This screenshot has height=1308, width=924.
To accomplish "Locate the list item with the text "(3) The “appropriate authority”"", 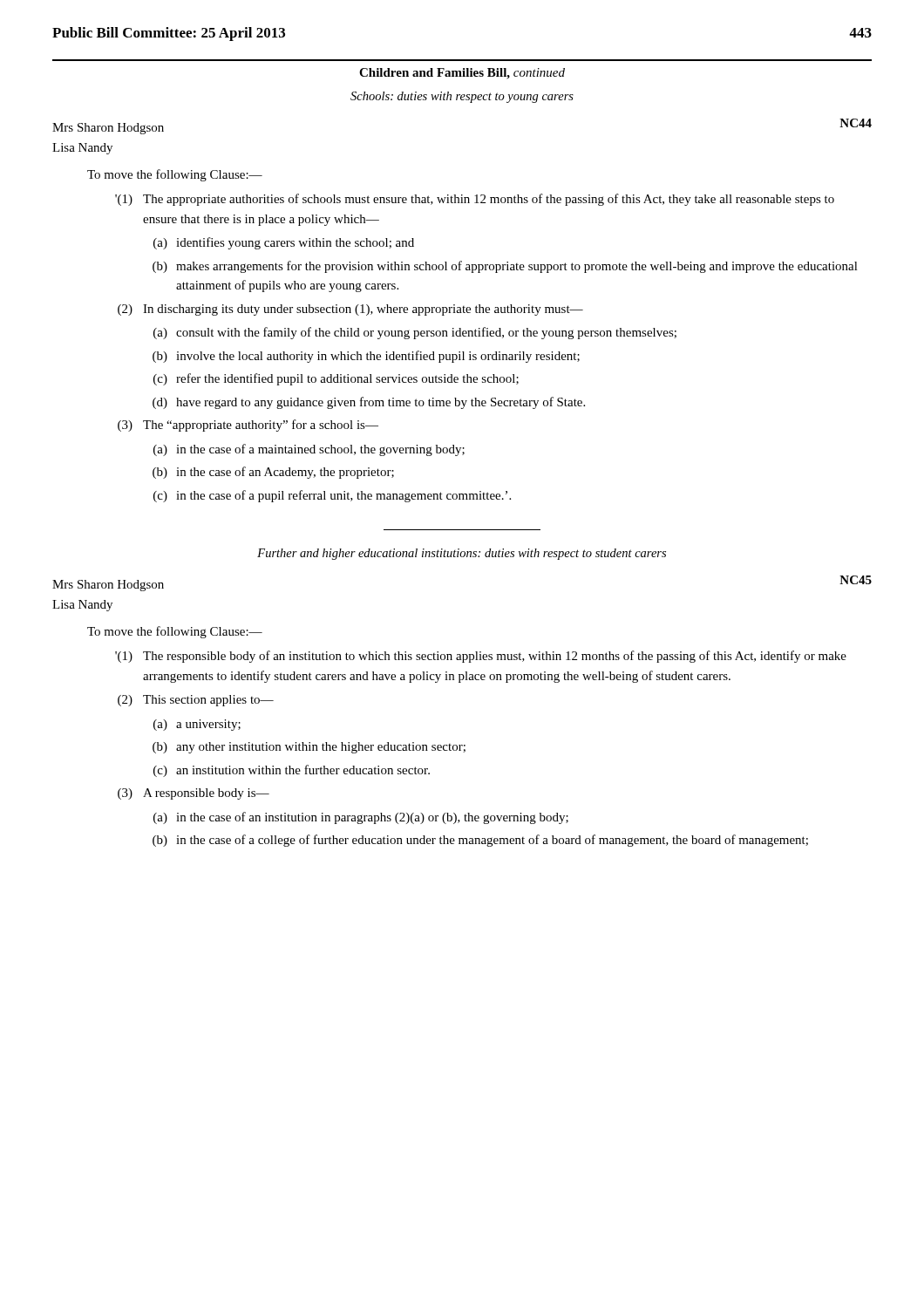I will 248,426.
